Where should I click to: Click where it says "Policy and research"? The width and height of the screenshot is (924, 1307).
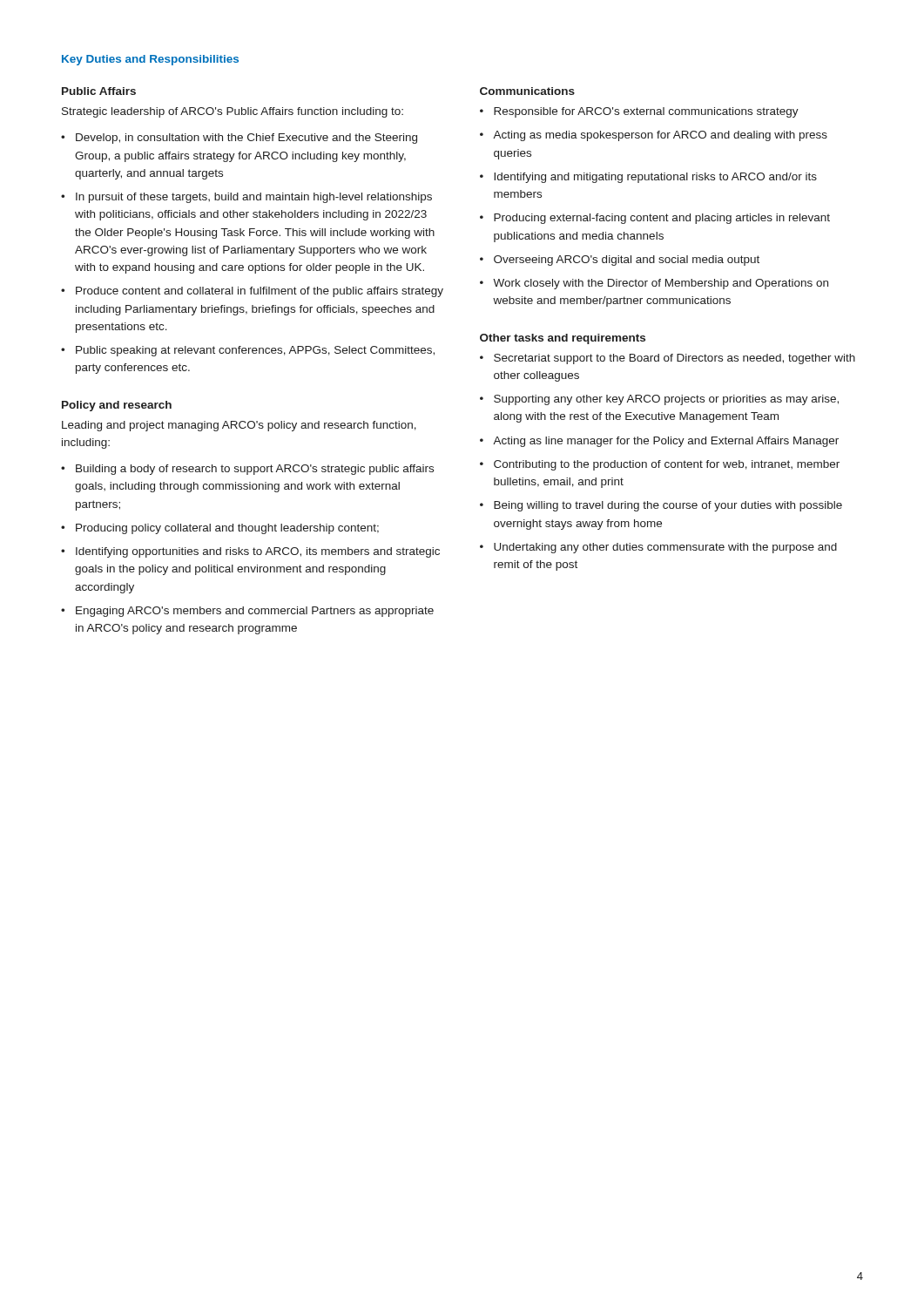(117, 404)
